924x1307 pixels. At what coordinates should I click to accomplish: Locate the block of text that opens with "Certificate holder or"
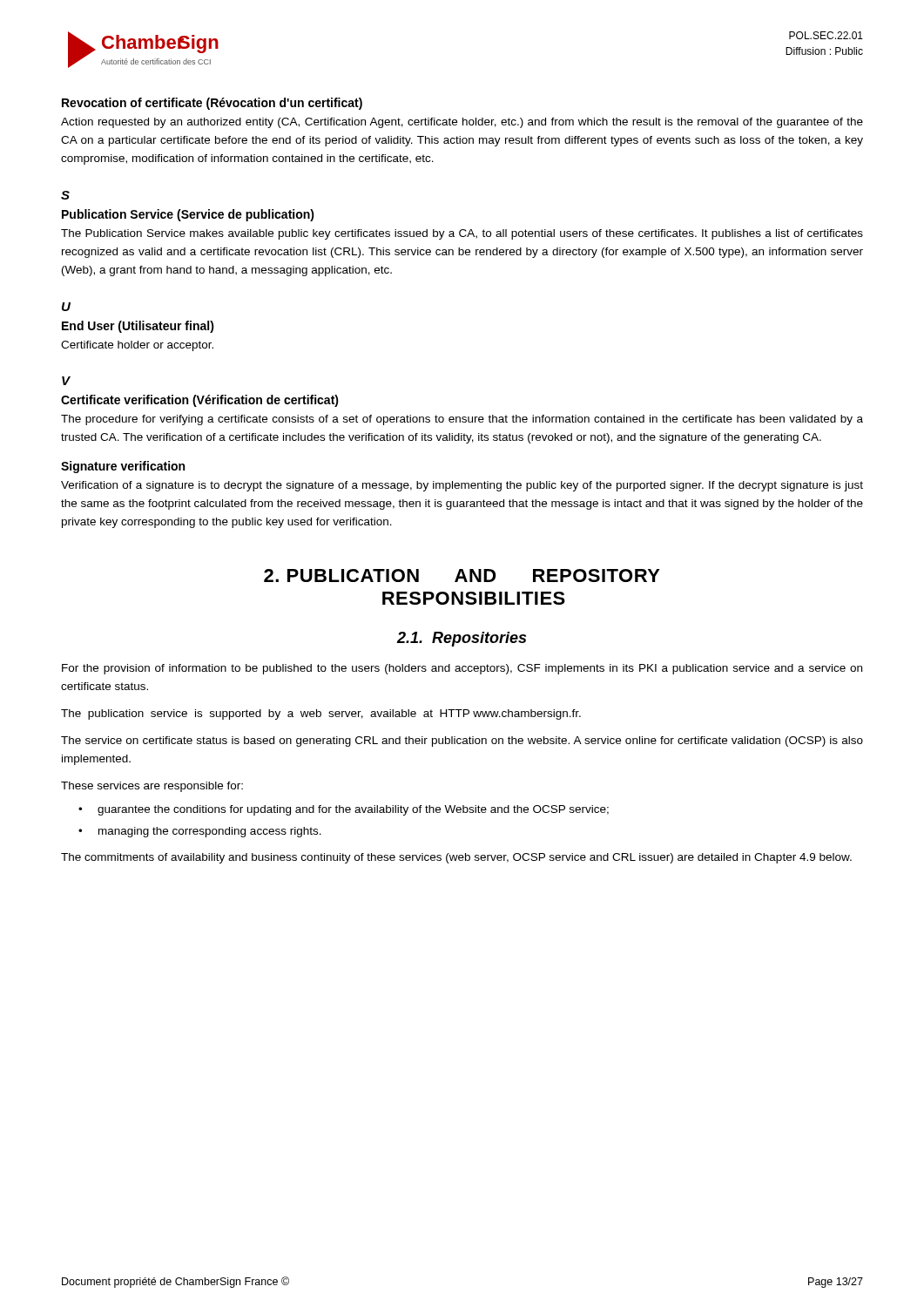point(138,344)
